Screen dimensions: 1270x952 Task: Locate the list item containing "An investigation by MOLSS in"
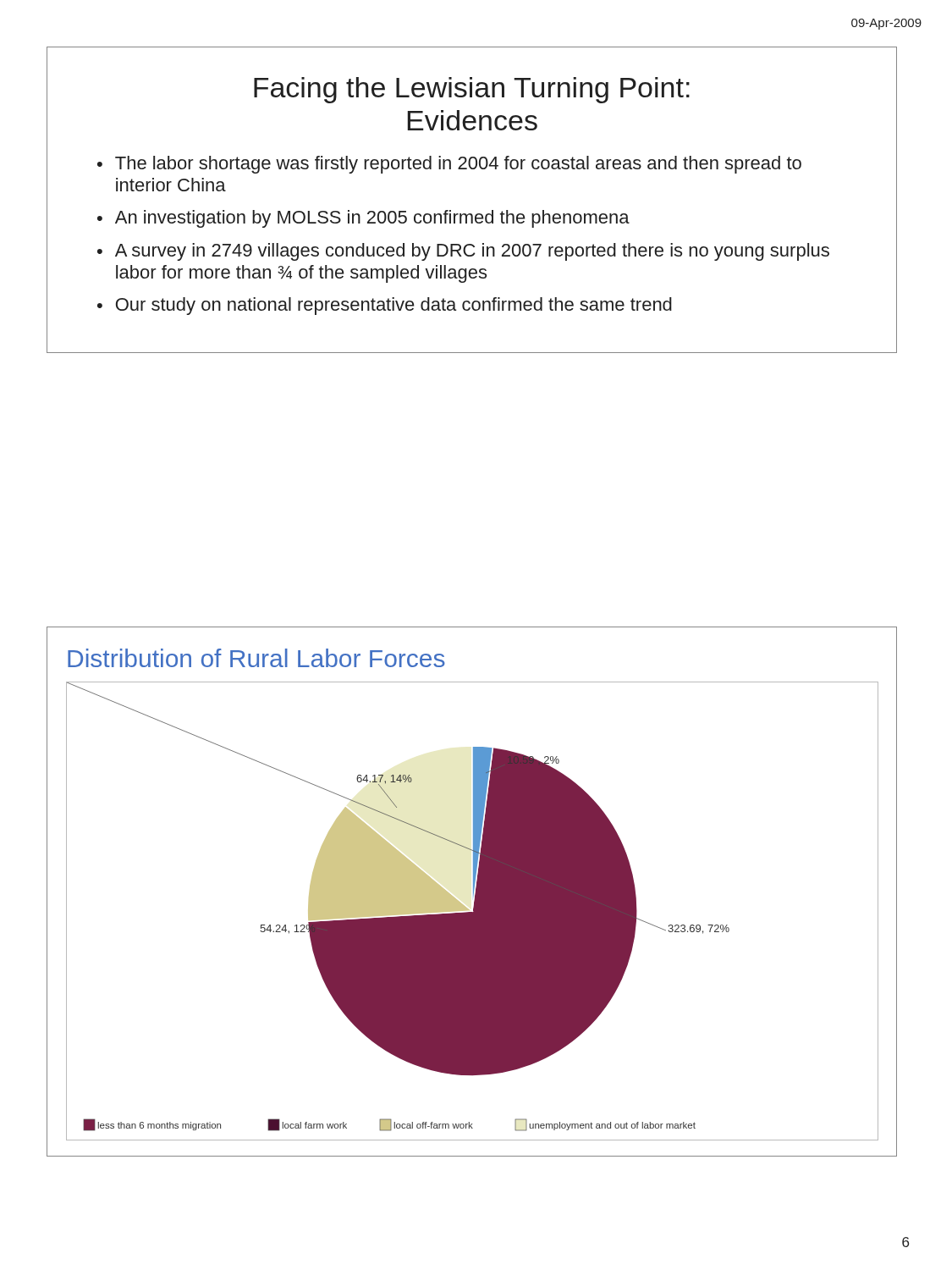click(372, 218)
